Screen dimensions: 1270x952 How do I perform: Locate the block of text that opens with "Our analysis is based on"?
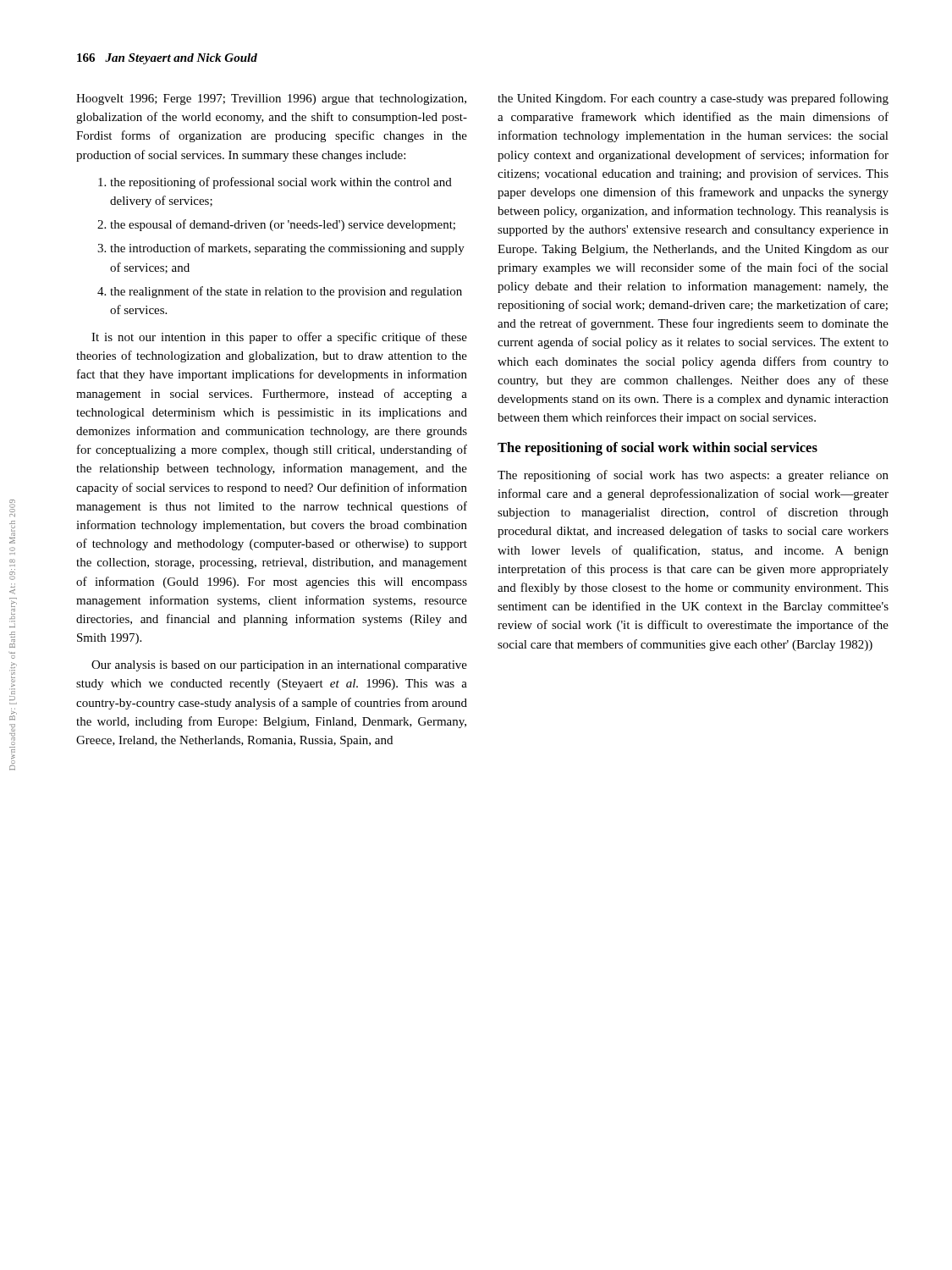(x=272, y=703)
